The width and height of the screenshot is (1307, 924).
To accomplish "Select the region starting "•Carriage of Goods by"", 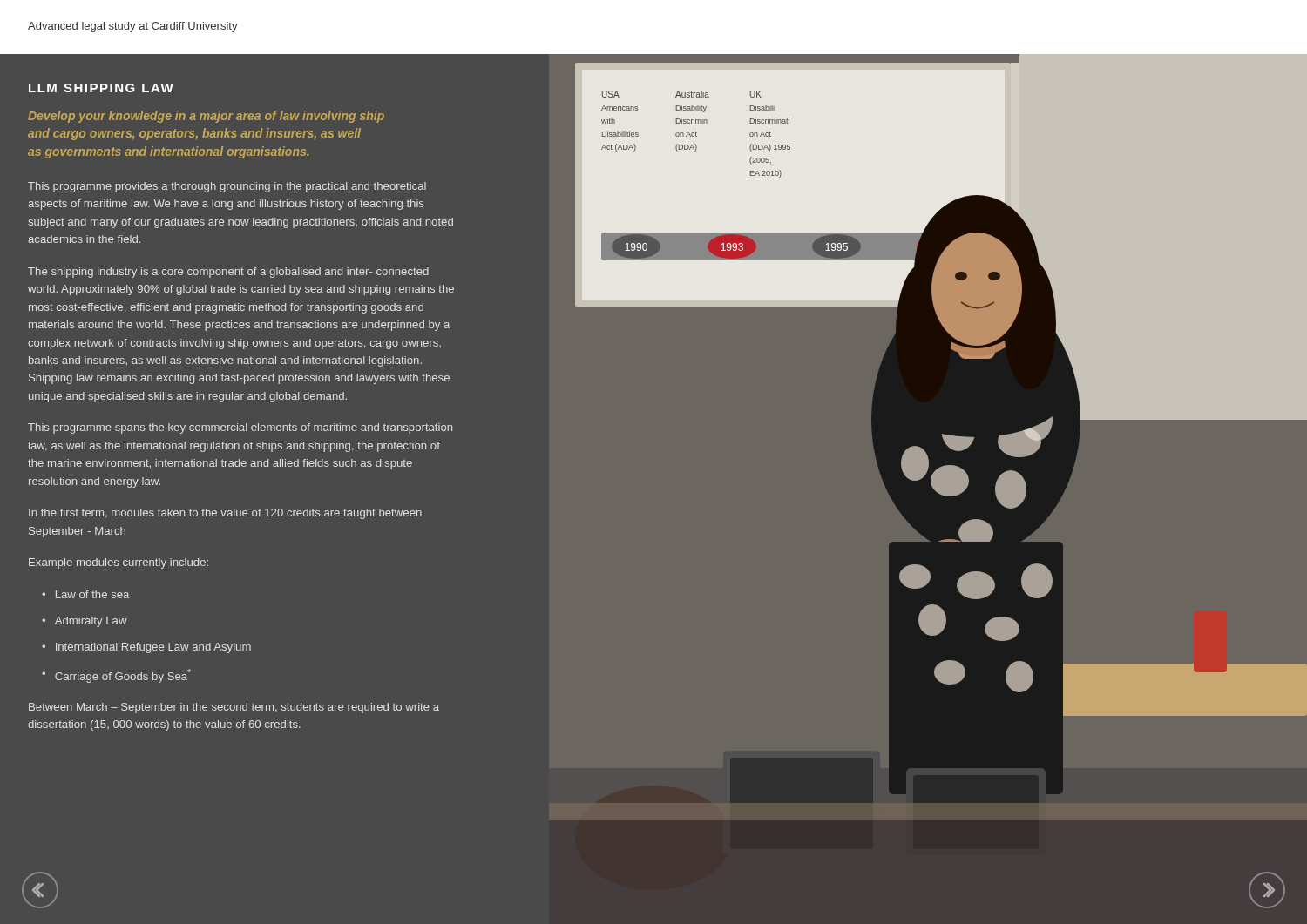I will point(117,676).
